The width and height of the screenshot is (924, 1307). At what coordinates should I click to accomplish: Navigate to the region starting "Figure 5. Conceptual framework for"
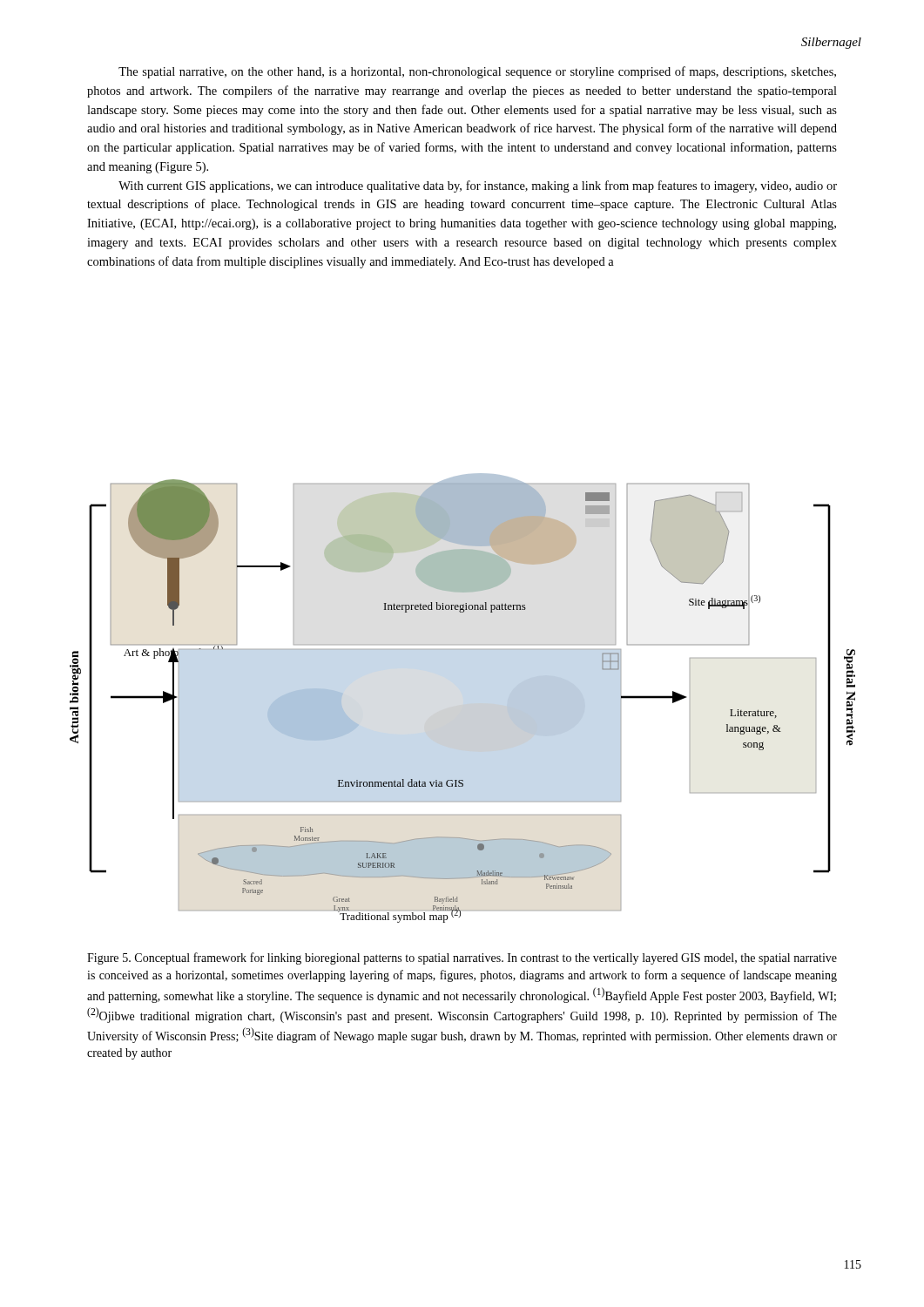click(x=462, y=1006)
